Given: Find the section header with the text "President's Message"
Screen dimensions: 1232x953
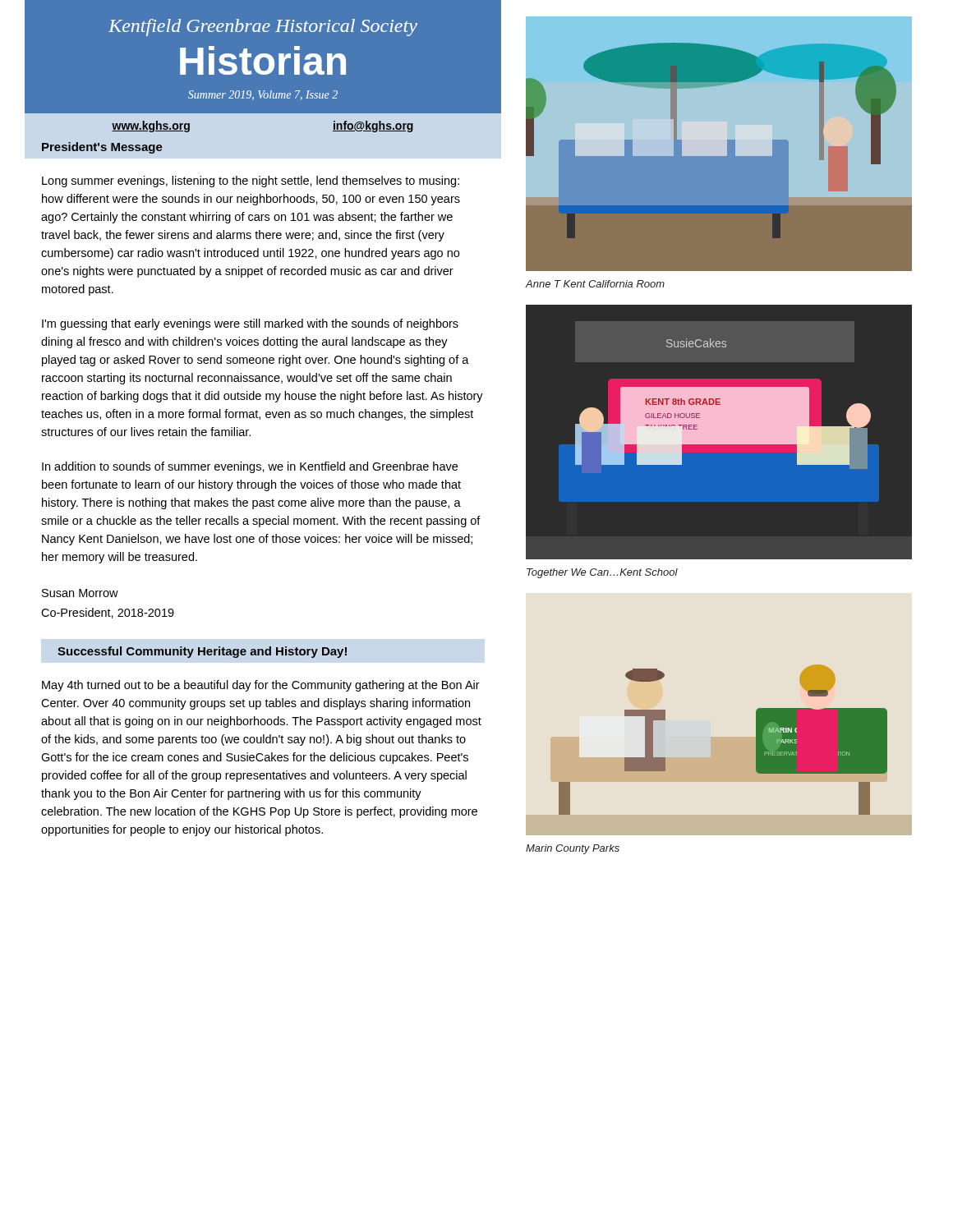Looking at the screenshot, I should (102, 146).
